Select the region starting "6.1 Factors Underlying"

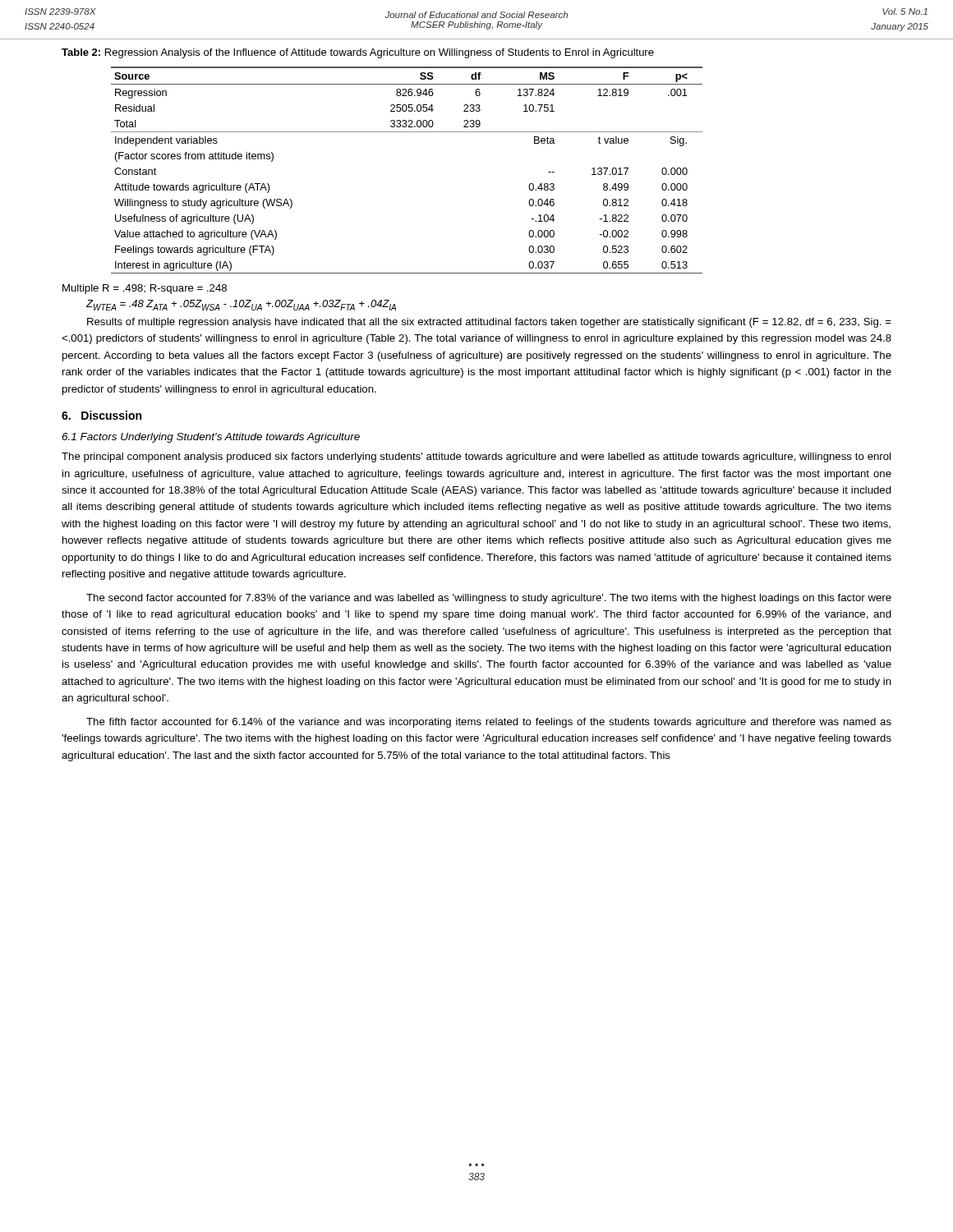[x=211, y=437]
